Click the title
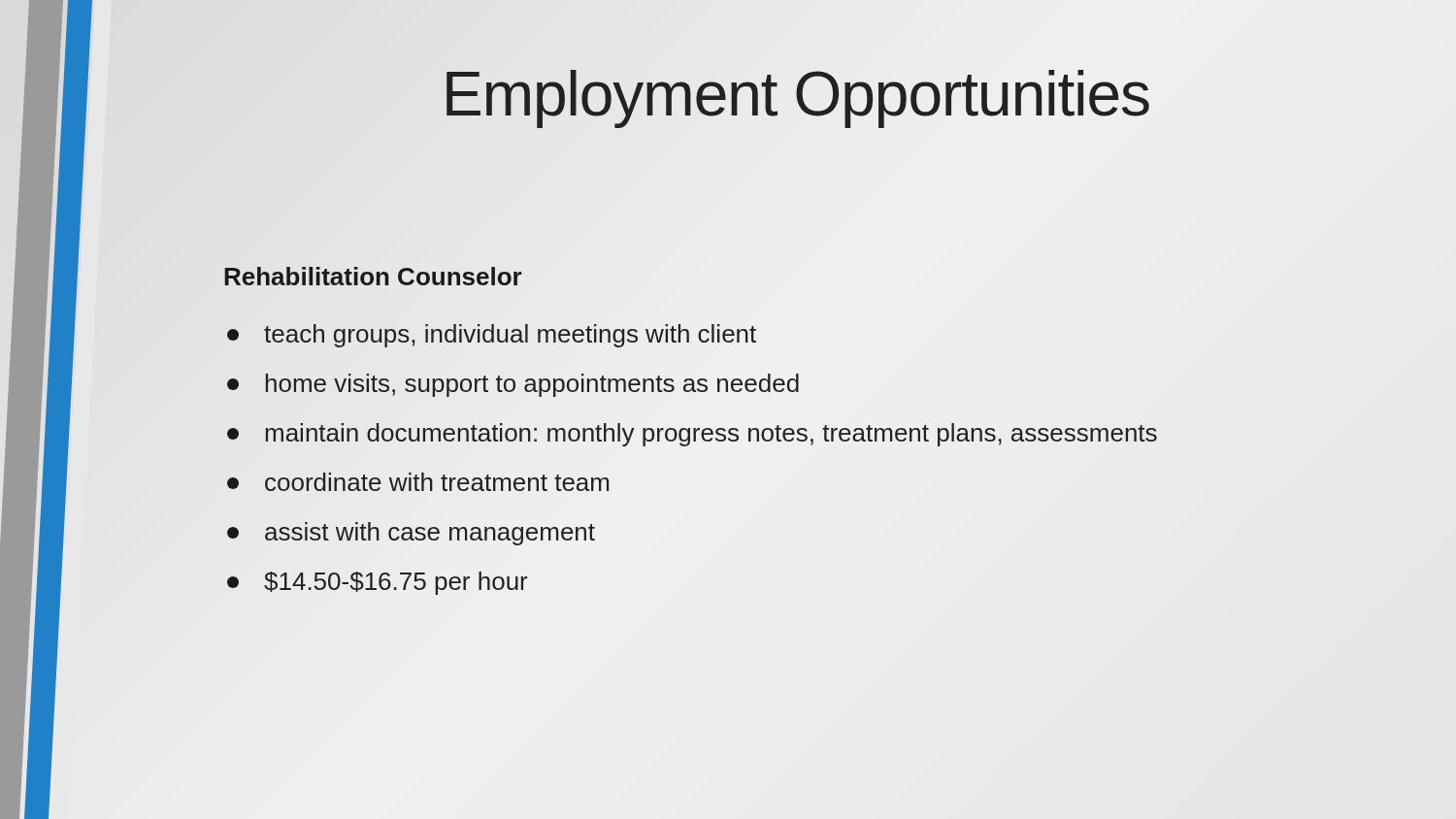The image size is (1456, 819). (x=796, y=94)
